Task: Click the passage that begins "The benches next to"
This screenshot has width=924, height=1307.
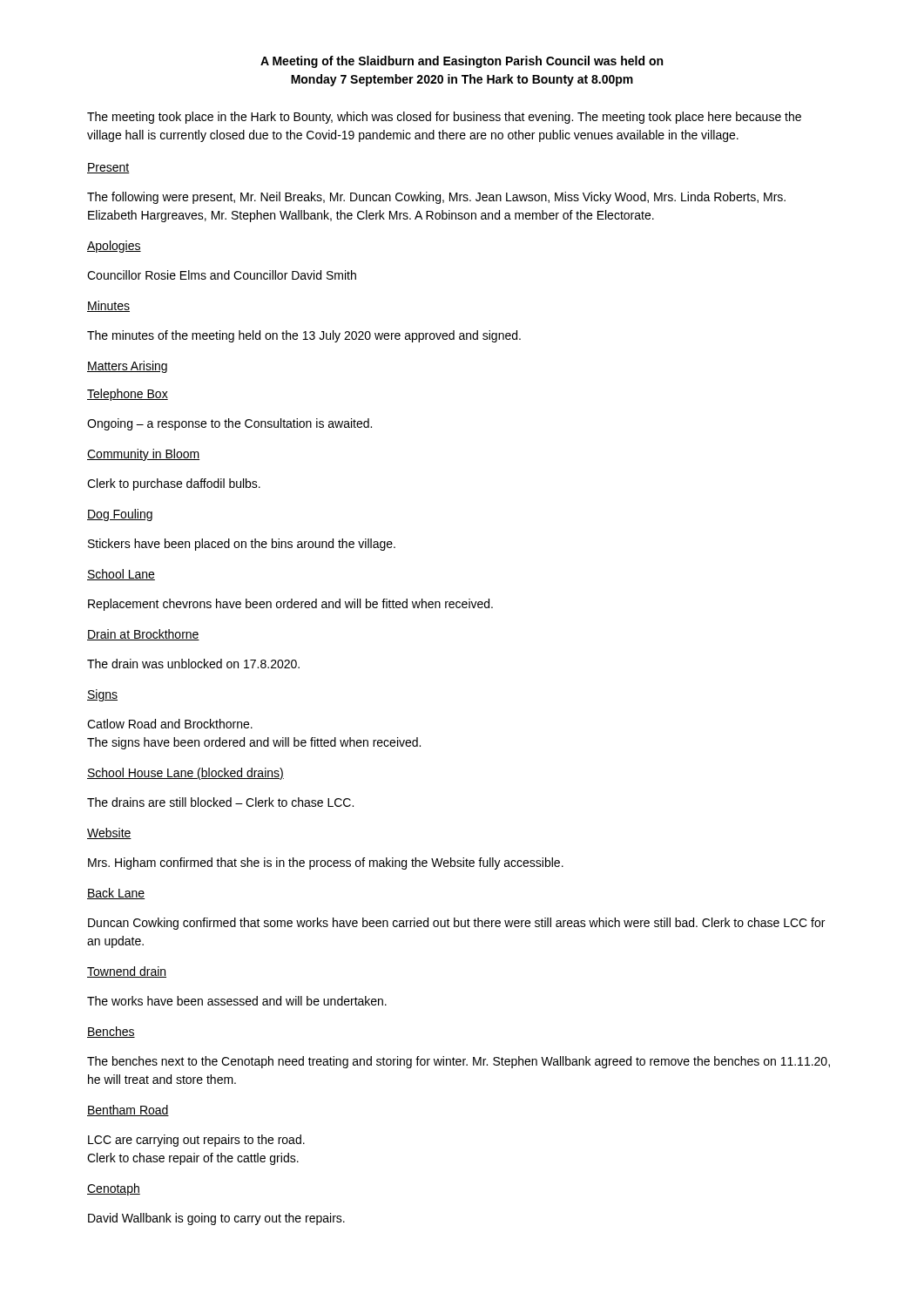Action: 459,1070
